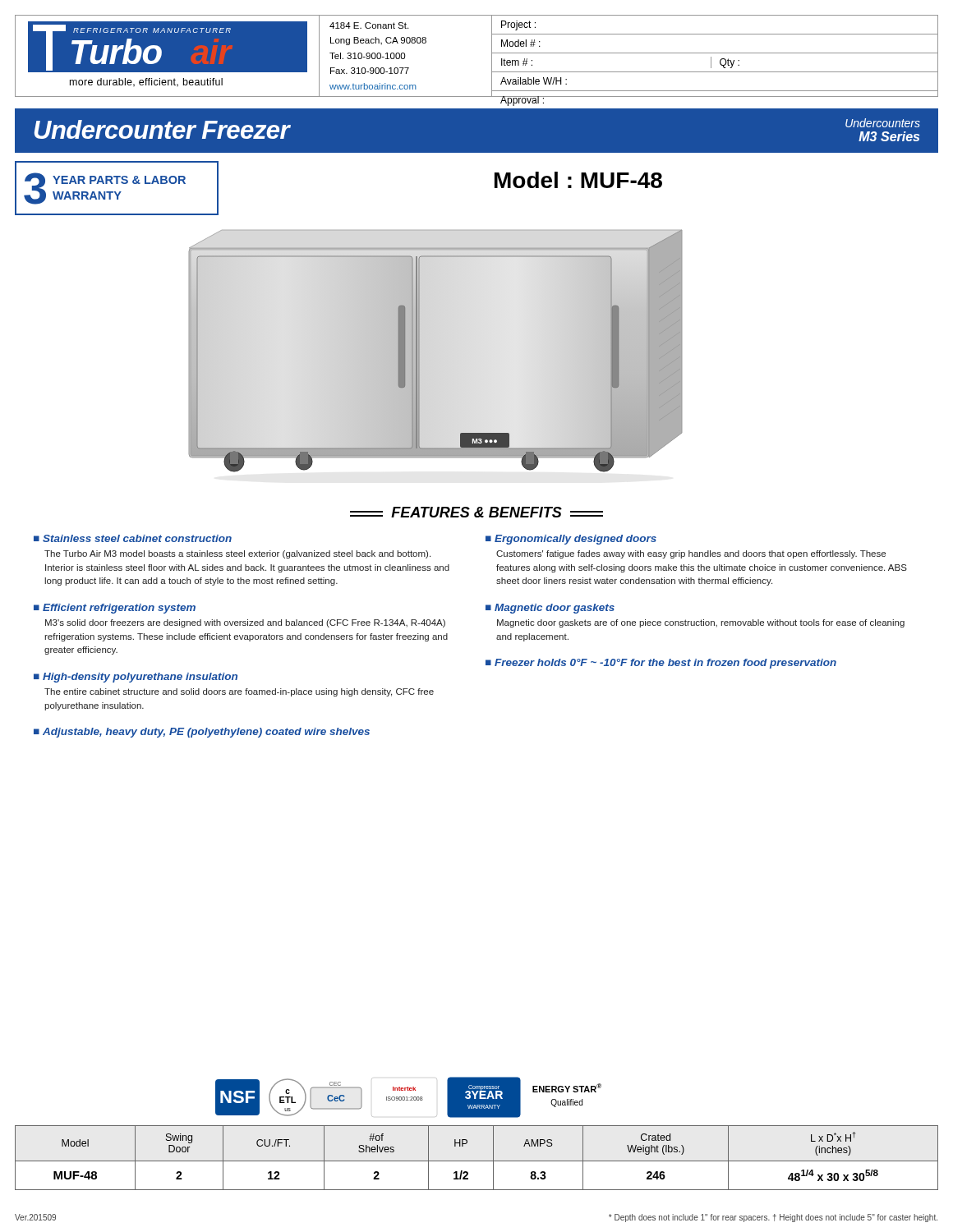The image size is (953, 1232).
Task: Select the text block that reads "3 YEAR PARTS &"
Action: tap(105, 188)
